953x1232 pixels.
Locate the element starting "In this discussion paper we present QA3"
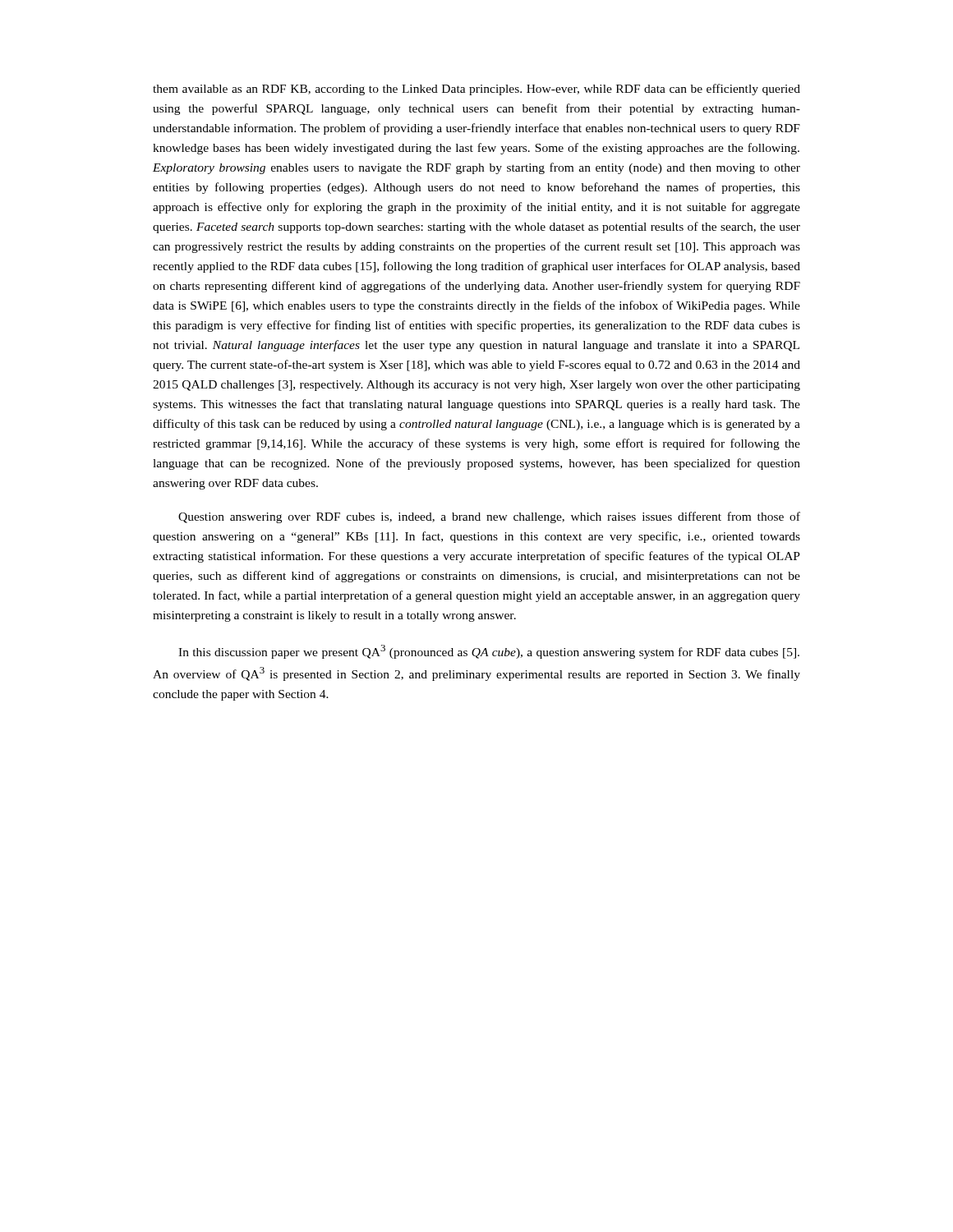pyautogui.click(x=476, y=672)
